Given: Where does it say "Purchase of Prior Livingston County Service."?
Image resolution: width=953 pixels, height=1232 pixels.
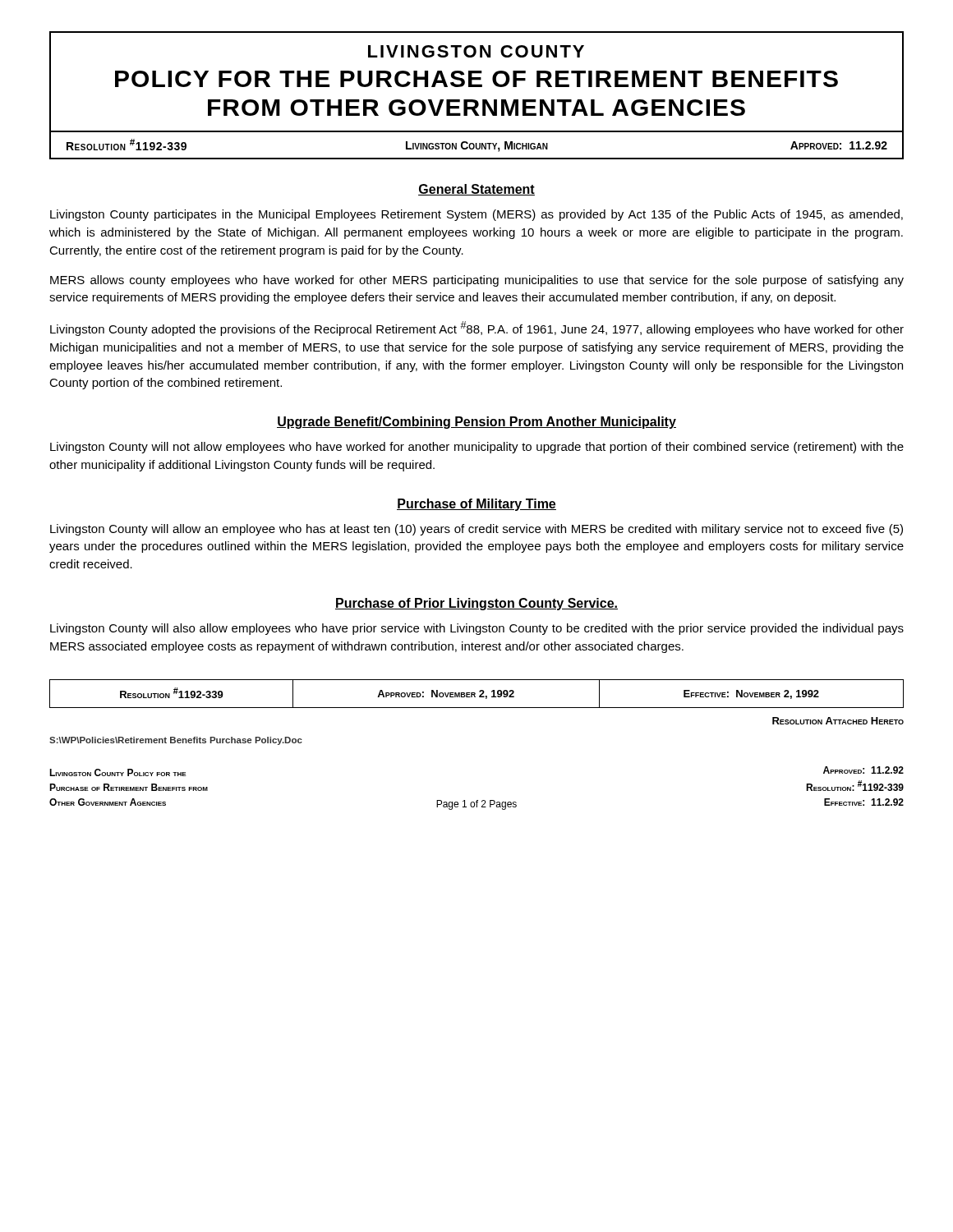Looking at the screenshot, I should (476, 604).
